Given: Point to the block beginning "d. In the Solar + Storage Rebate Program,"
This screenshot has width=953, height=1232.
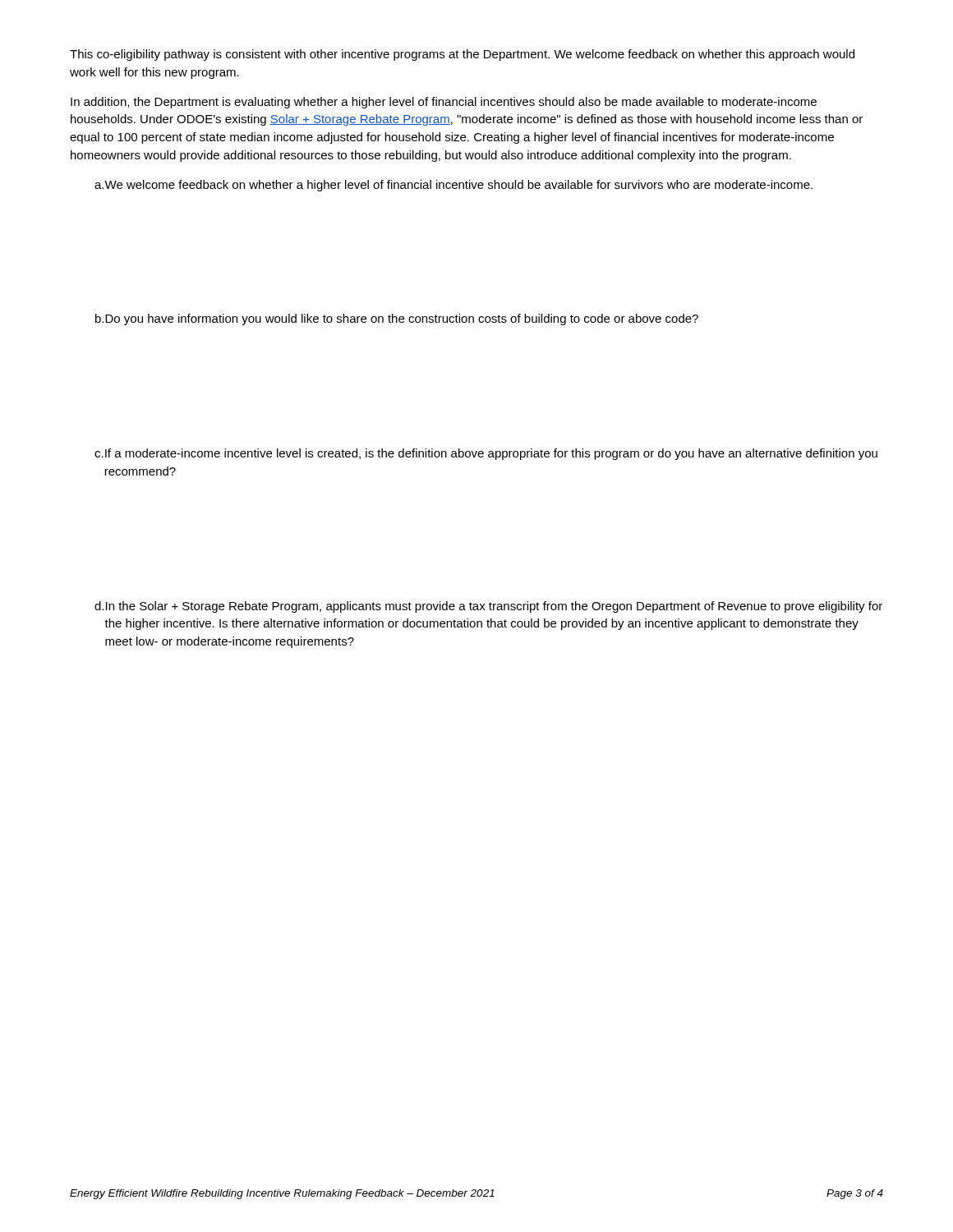Looking at the screenshot, I should 476,623.
